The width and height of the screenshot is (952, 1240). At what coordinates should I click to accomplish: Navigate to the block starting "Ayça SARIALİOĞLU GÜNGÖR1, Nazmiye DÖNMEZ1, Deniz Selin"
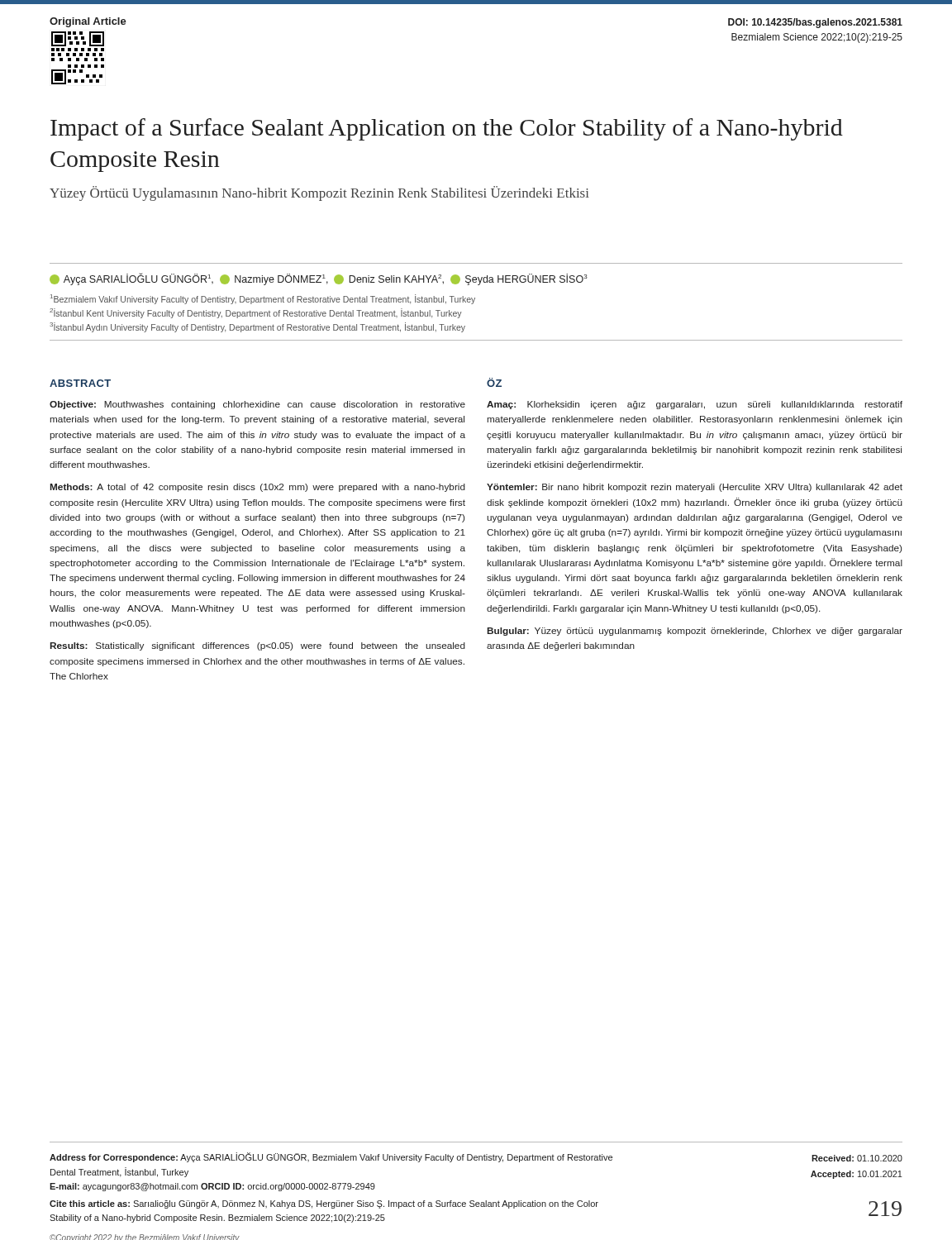476,302
